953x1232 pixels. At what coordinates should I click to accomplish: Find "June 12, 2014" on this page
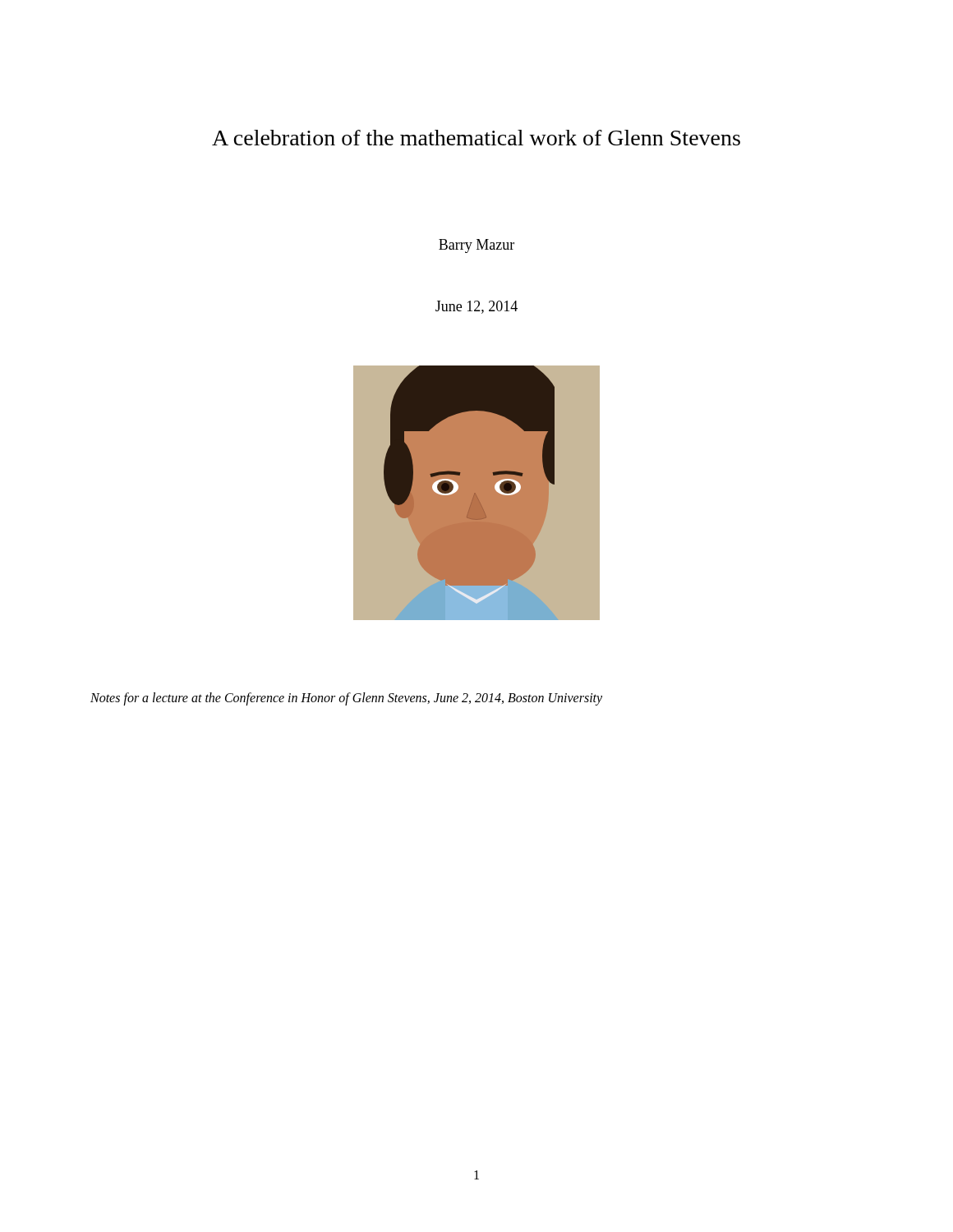point(476,306)
